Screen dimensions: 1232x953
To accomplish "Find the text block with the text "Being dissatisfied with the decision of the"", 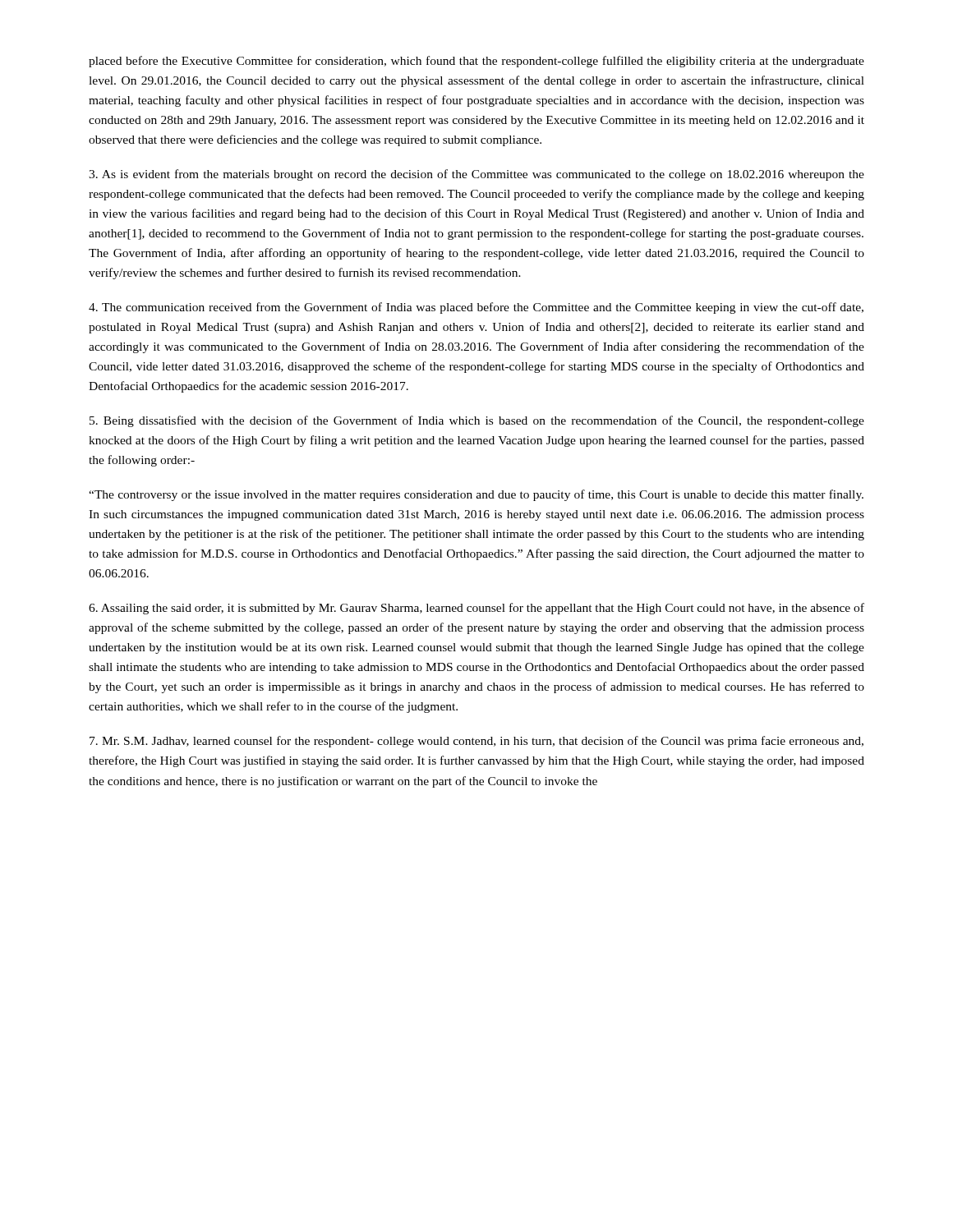I will [x=476, y=440].
